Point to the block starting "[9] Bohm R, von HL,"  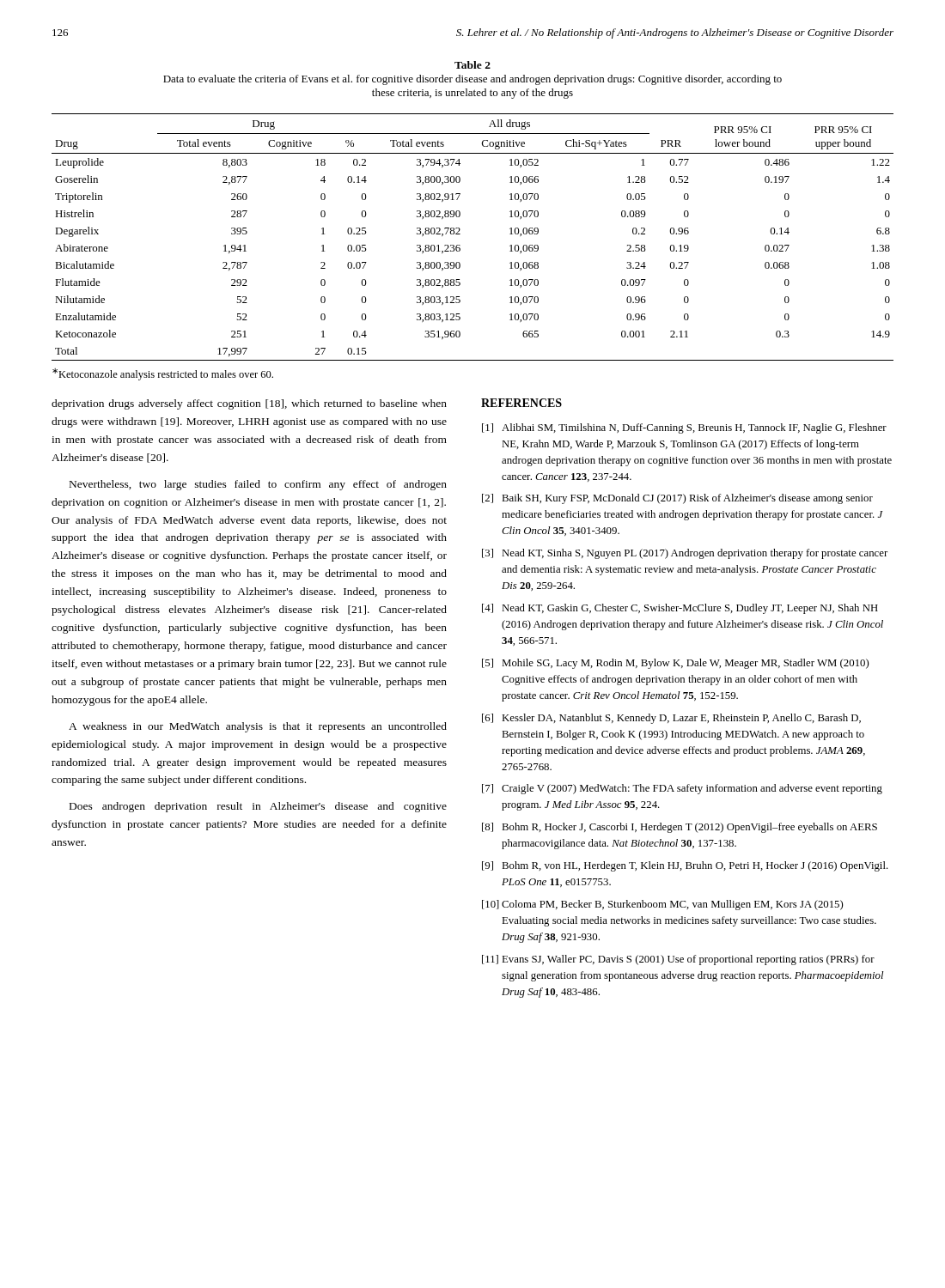(687, 874)
